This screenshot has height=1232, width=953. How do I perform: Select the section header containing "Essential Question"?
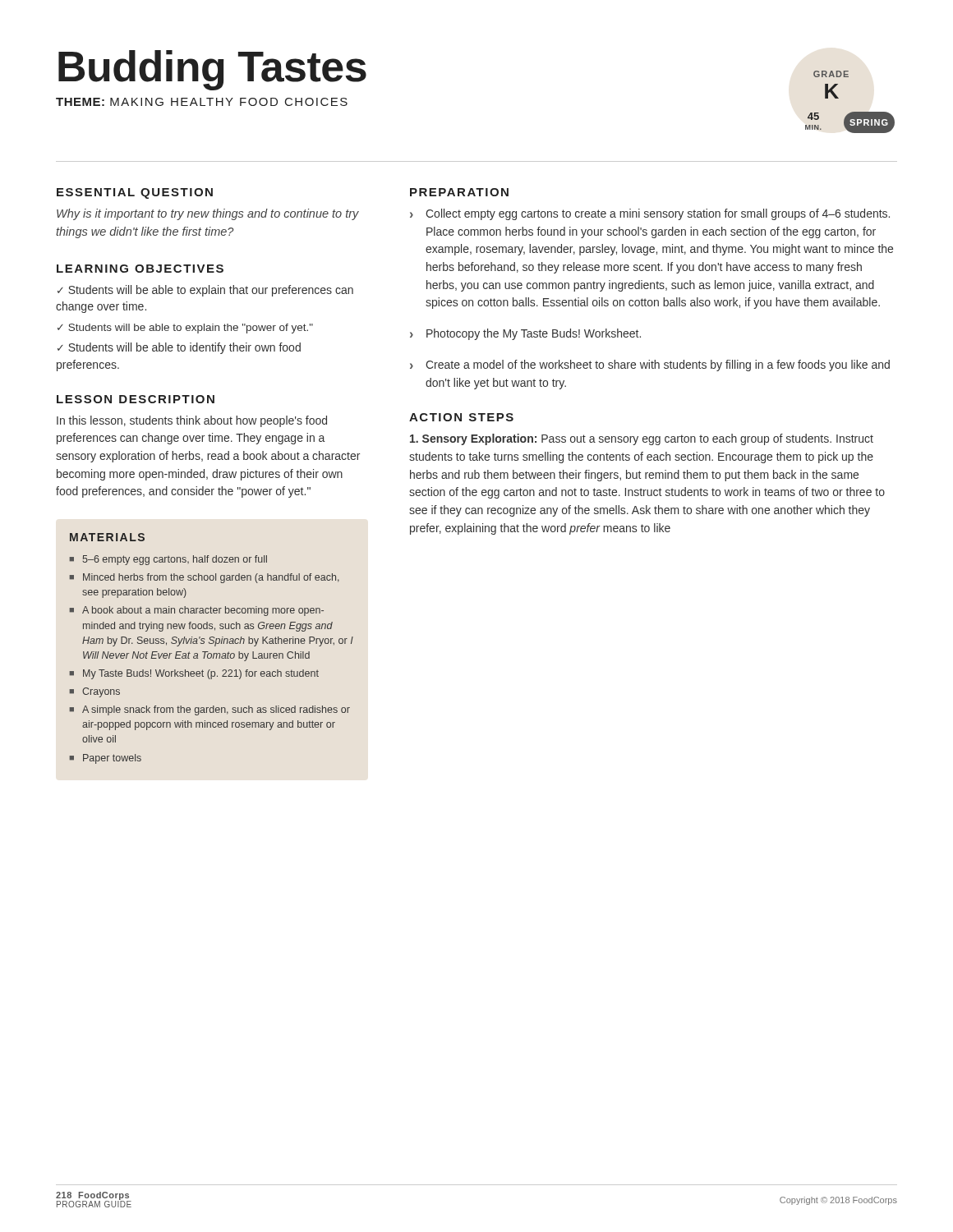(212, 192)
